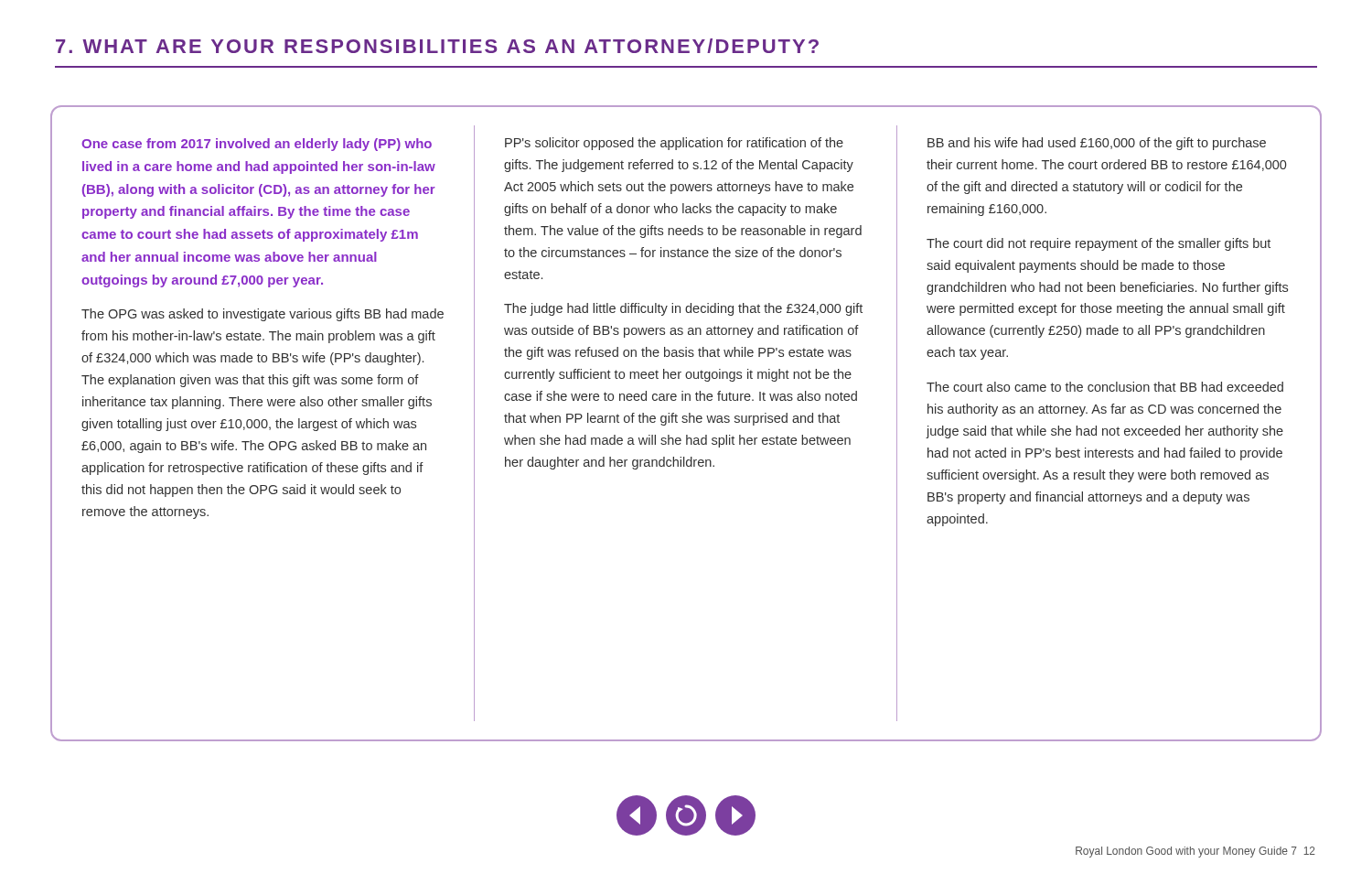Point to the section header beginning "7. What are"

tap(686, 51)
